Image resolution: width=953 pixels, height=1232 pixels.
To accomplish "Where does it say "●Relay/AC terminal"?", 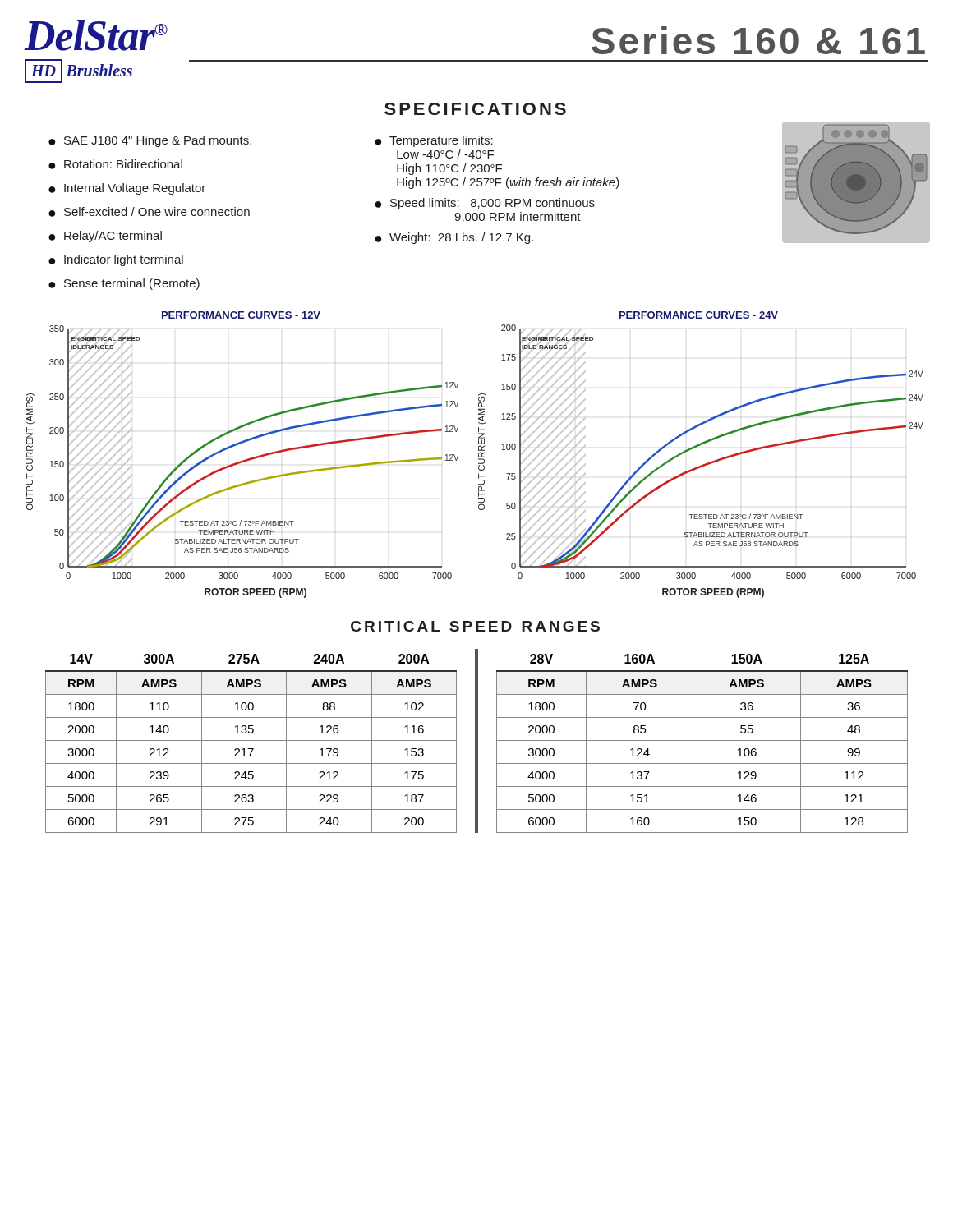I will tap(105, 237).
